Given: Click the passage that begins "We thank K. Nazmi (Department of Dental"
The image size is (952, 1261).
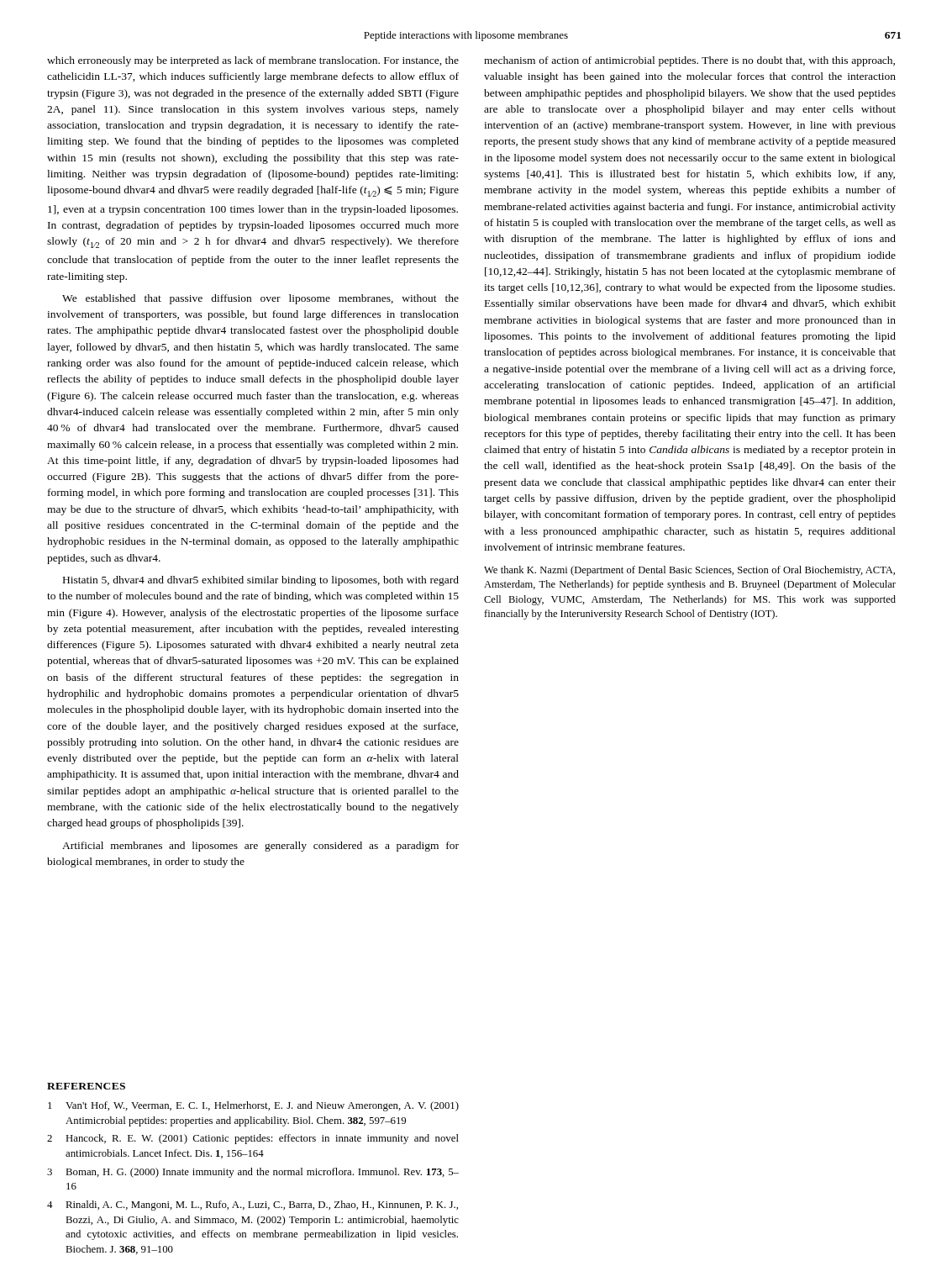Looking at the screenshot, I should pyautogui.click(x=690, y=592).
